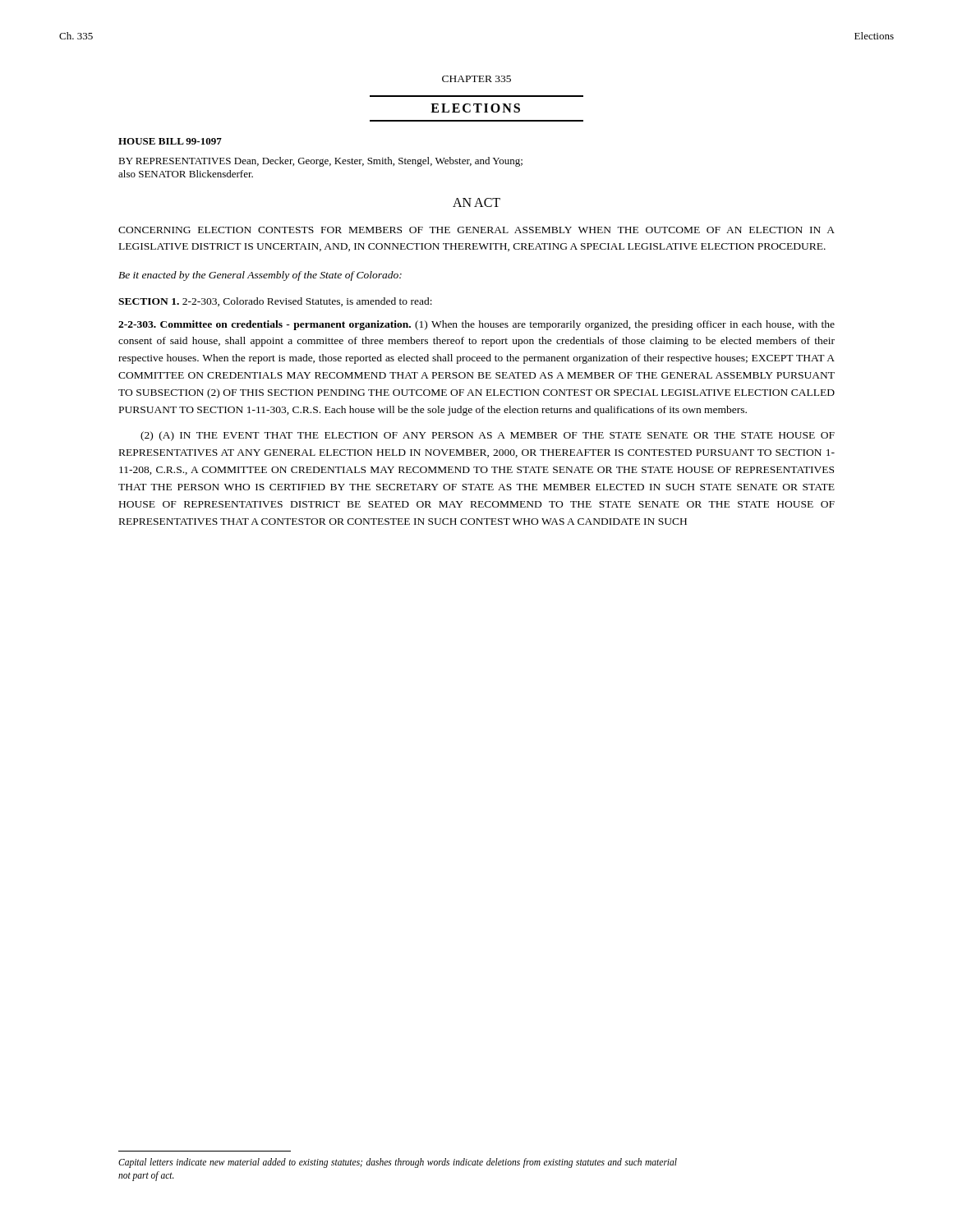Click on the text that says "CHAPTER 335"

tap(476, 78)
